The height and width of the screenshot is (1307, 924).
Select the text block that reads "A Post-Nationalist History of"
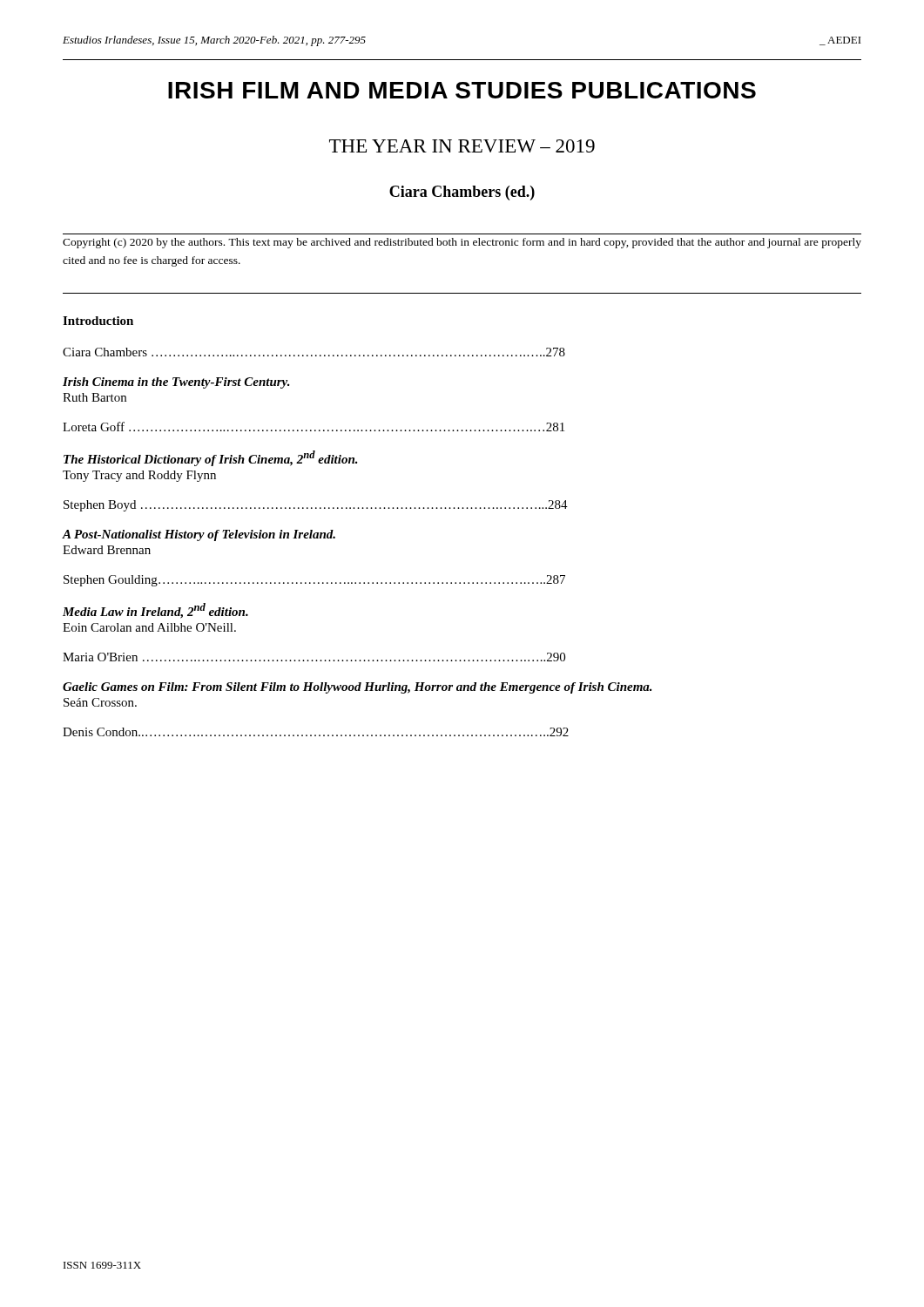click(199, 535)
